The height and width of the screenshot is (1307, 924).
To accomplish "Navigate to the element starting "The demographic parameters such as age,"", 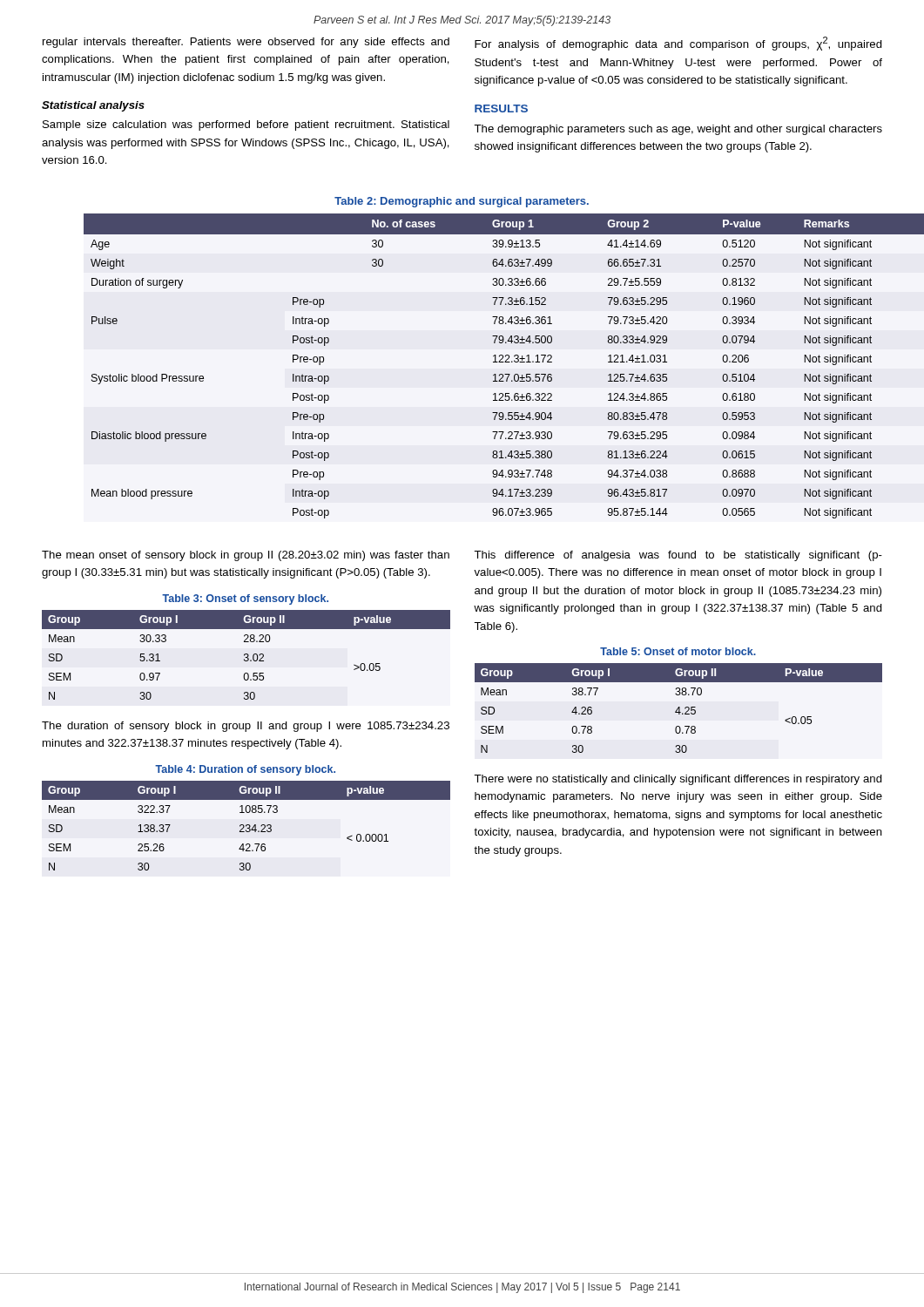I will 678,137.
